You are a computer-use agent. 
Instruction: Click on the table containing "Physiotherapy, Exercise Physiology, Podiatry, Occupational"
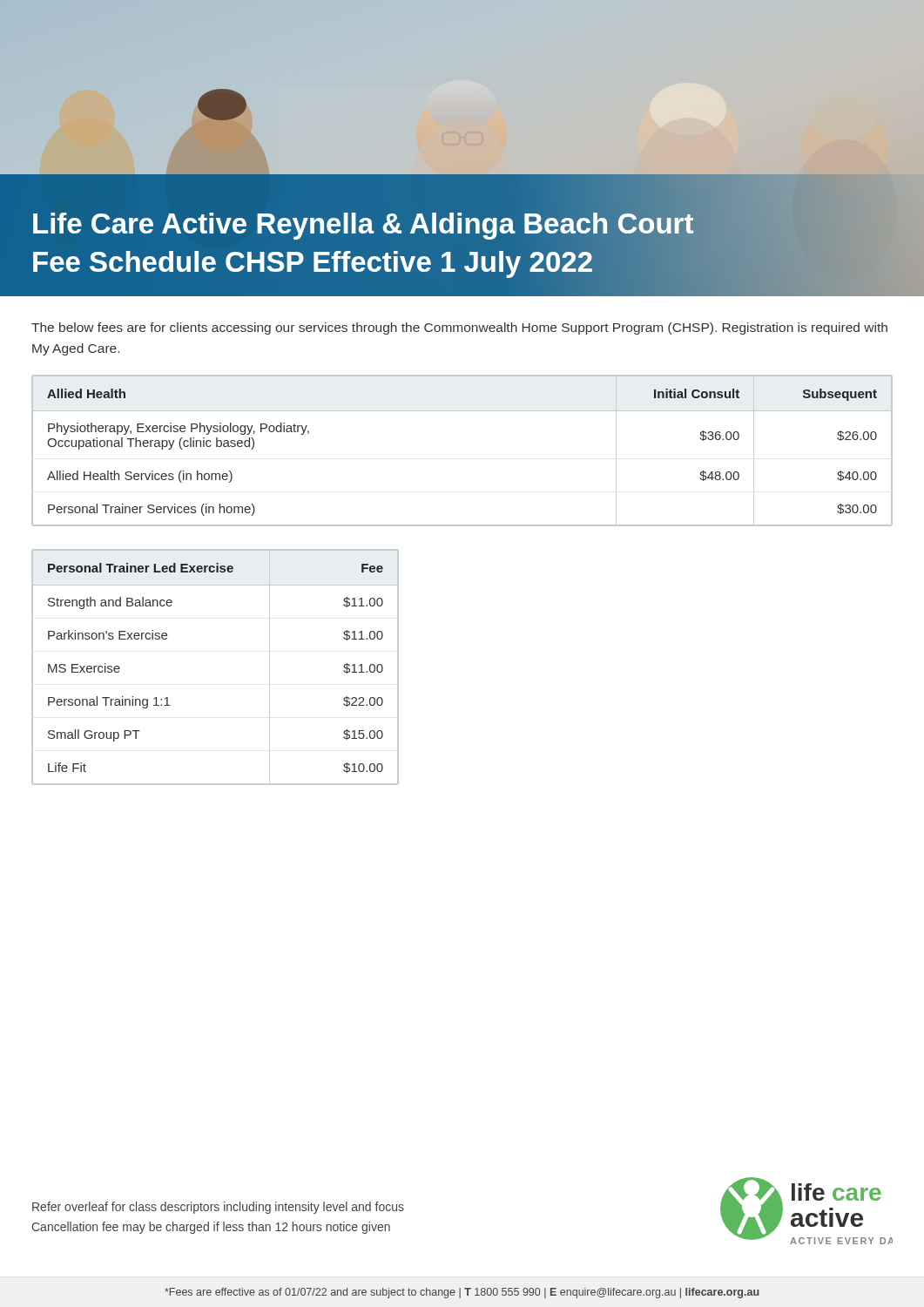(462, 451)
